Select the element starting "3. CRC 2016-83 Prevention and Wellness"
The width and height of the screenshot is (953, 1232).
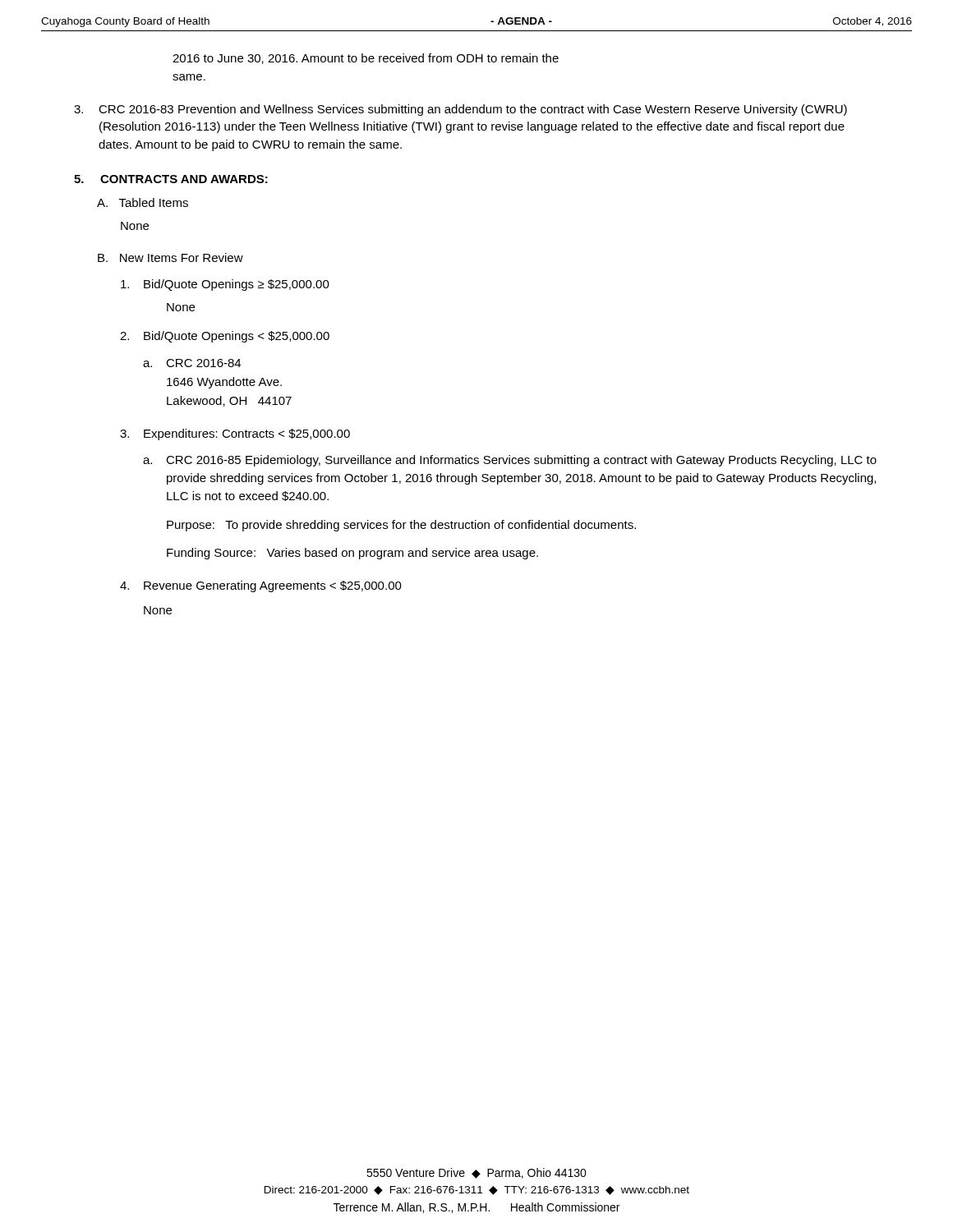(476, 127)
